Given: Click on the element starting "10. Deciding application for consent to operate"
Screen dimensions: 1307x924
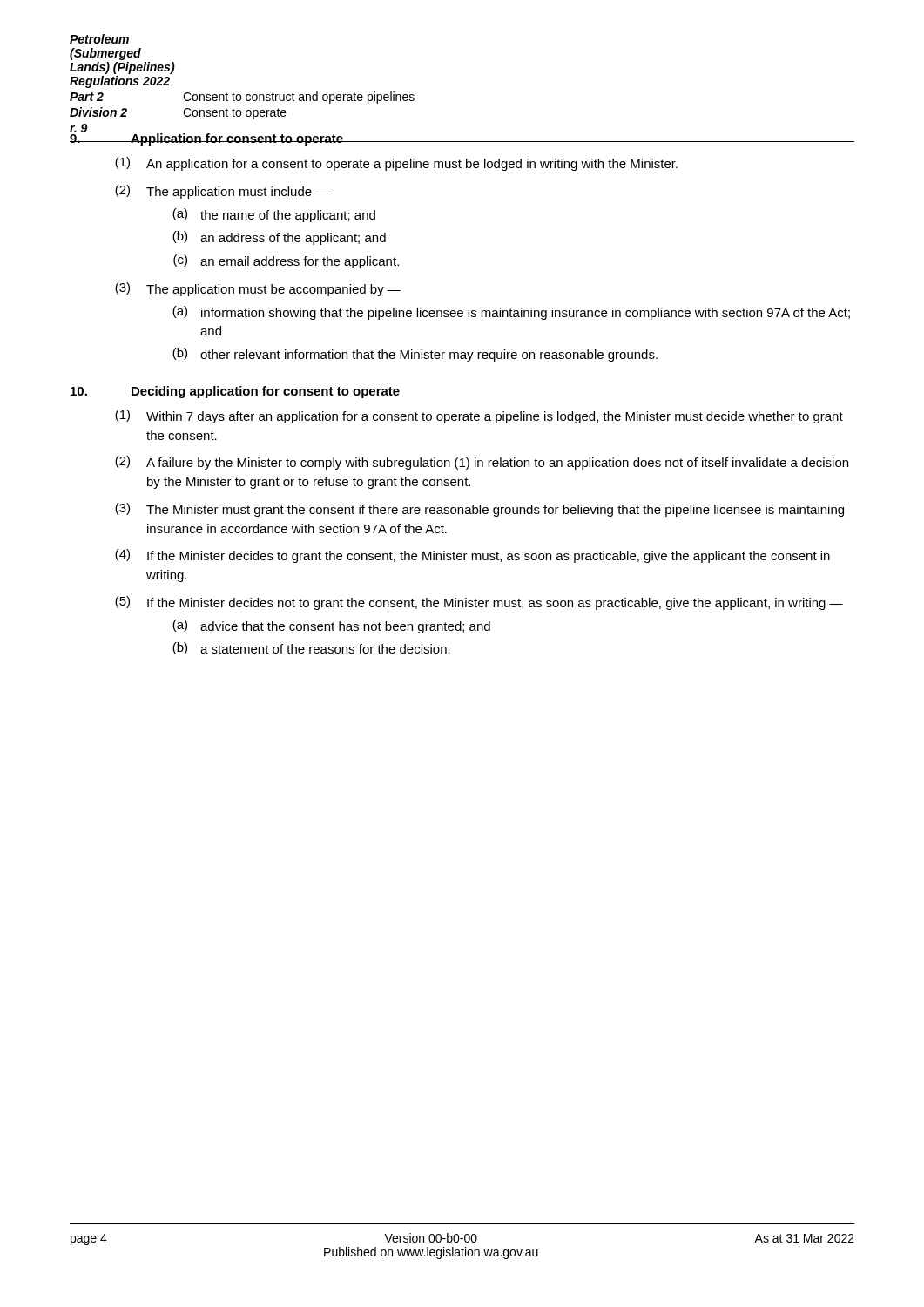Looking at the screenshot, I should (x=235, y=391).
